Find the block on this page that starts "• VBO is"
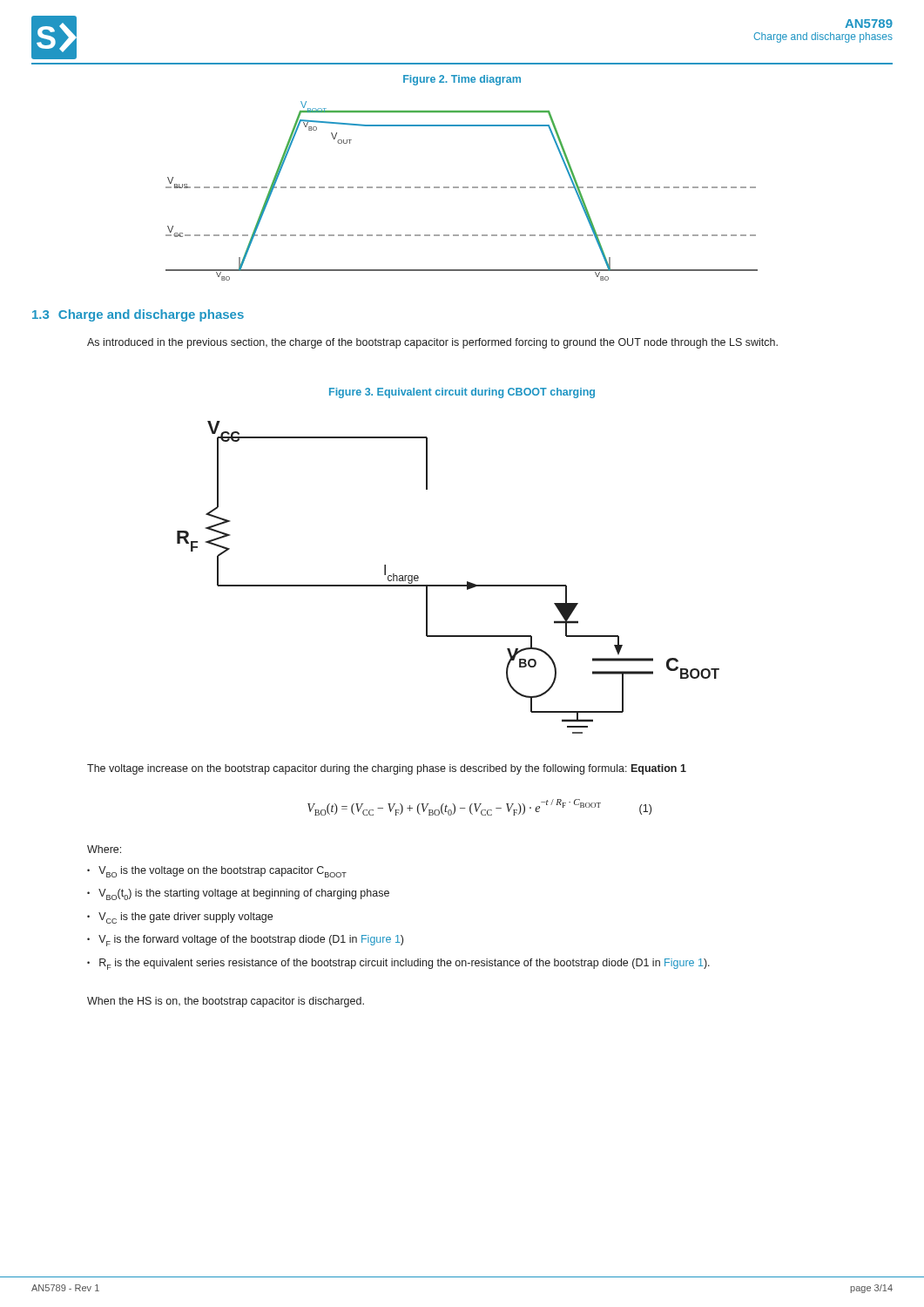 [217, 872]
